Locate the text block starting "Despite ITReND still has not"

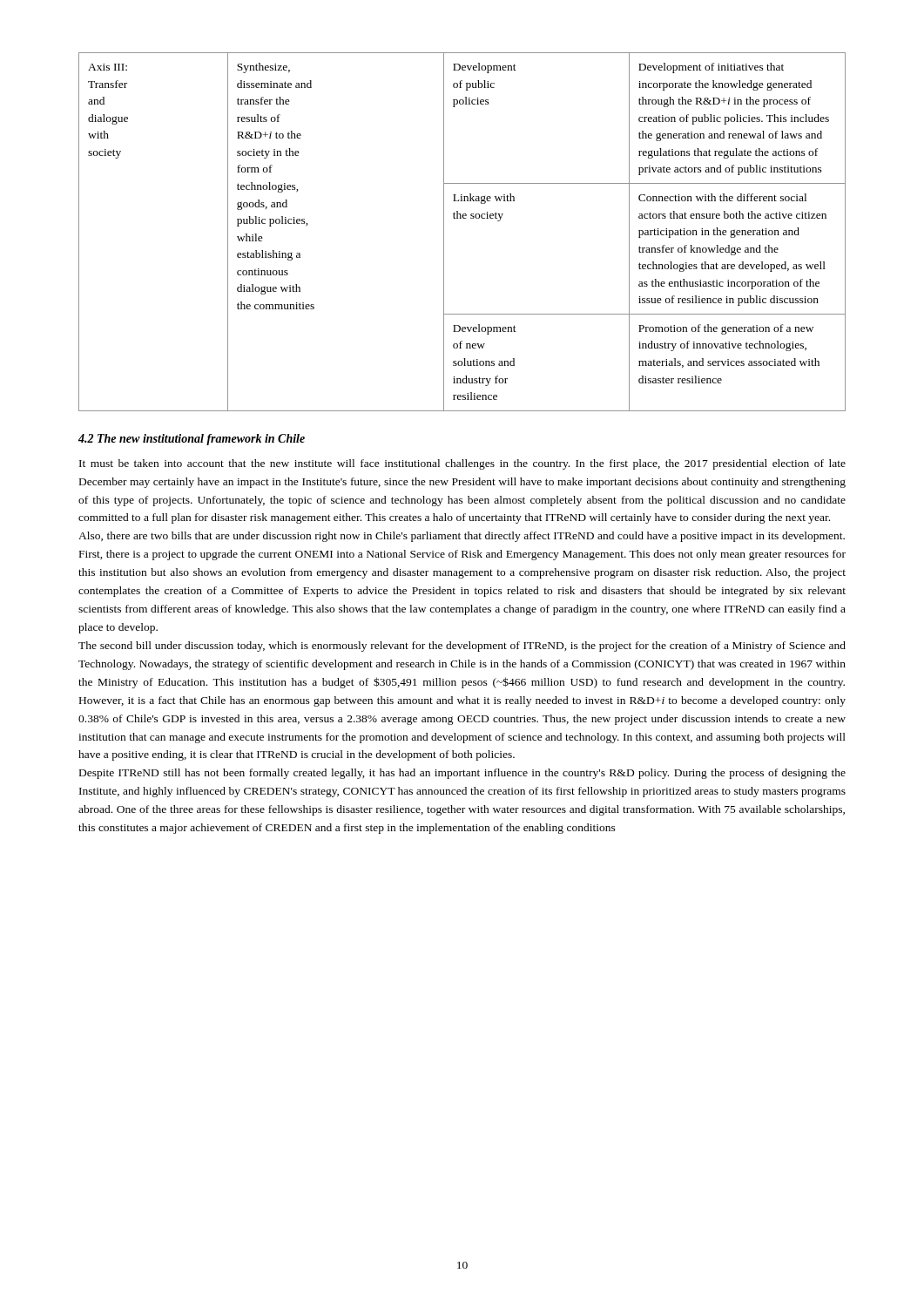[462, 800]
